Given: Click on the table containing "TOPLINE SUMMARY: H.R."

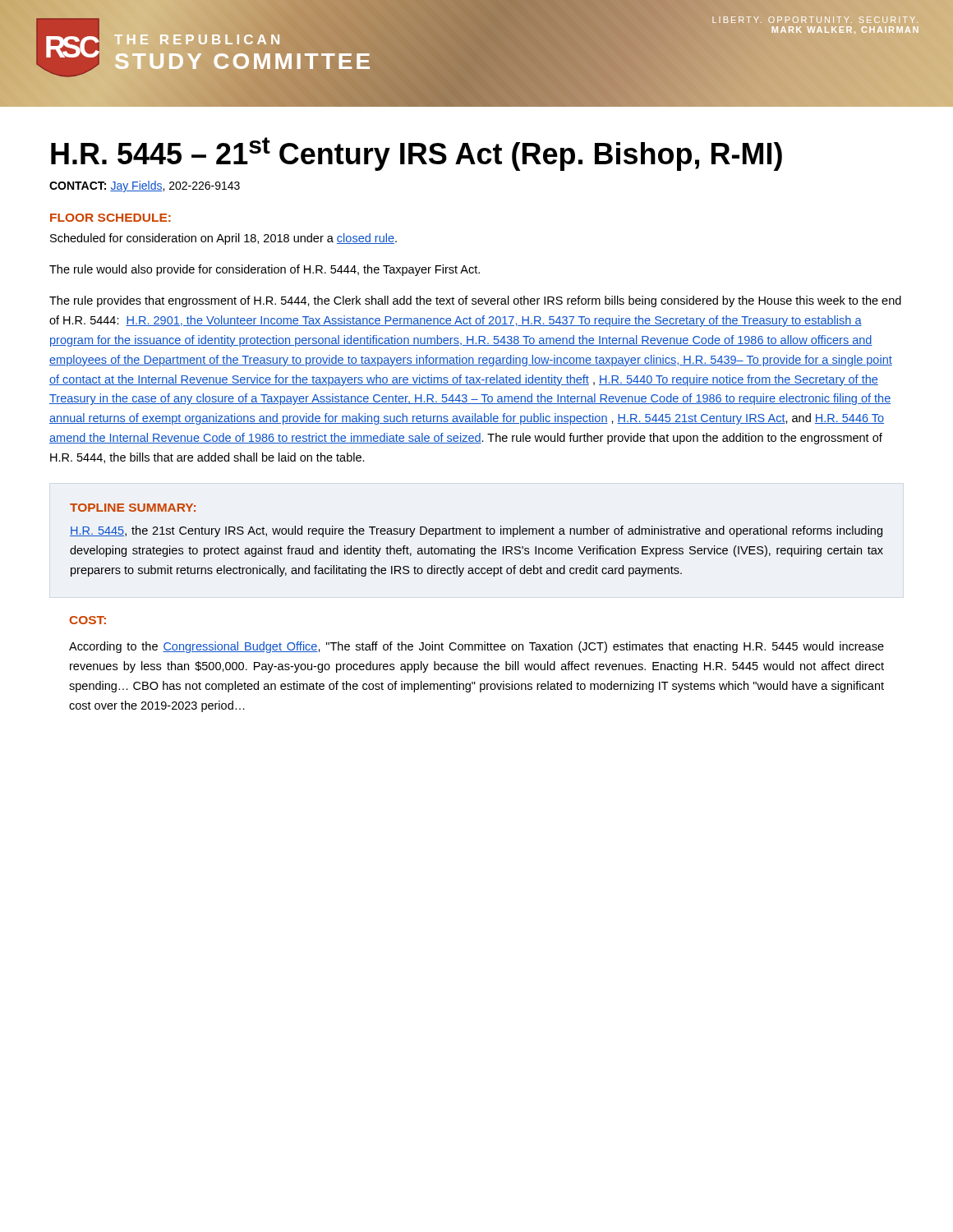Looking at the screenshot, I should (x=476, y=540).
